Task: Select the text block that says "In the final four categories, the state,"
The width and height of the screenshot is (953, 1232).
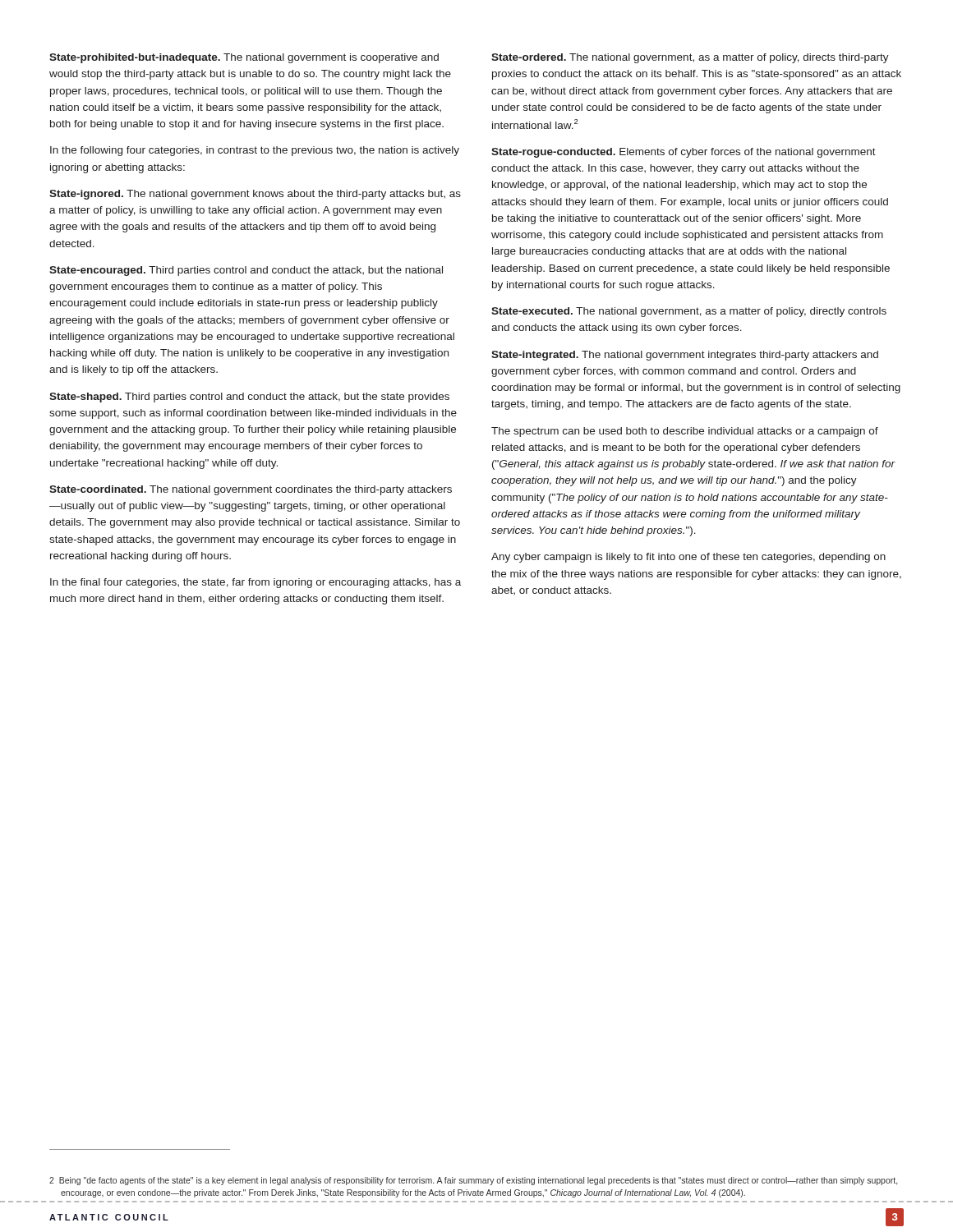Action: pos(255,591)
